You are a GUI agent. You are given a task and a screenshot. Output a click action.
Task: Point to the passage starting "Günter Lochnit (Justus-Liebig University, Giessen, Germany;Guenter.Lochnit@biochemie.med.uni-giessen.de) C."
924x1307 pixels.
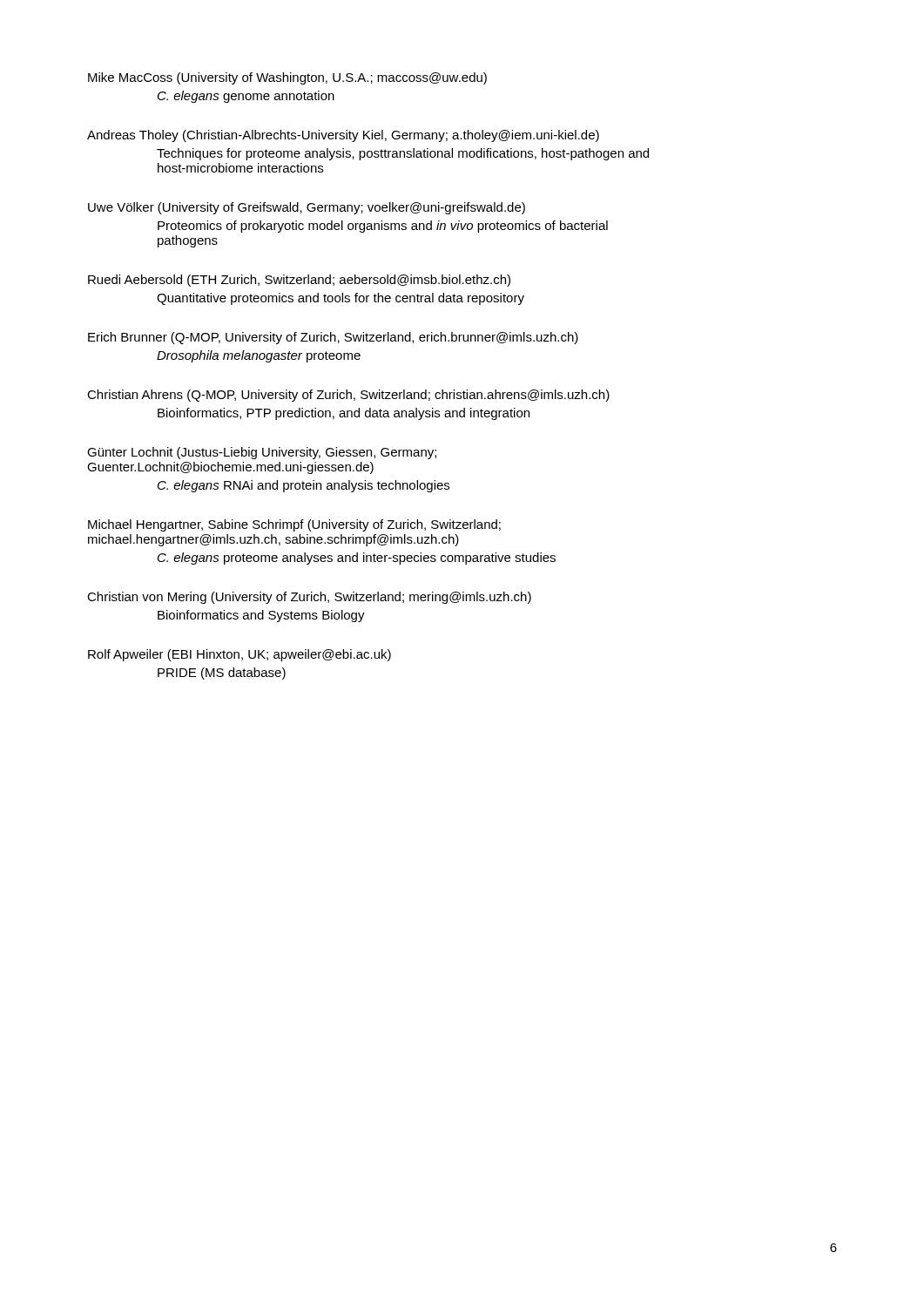pyautogui.click(x=262, y=453)
